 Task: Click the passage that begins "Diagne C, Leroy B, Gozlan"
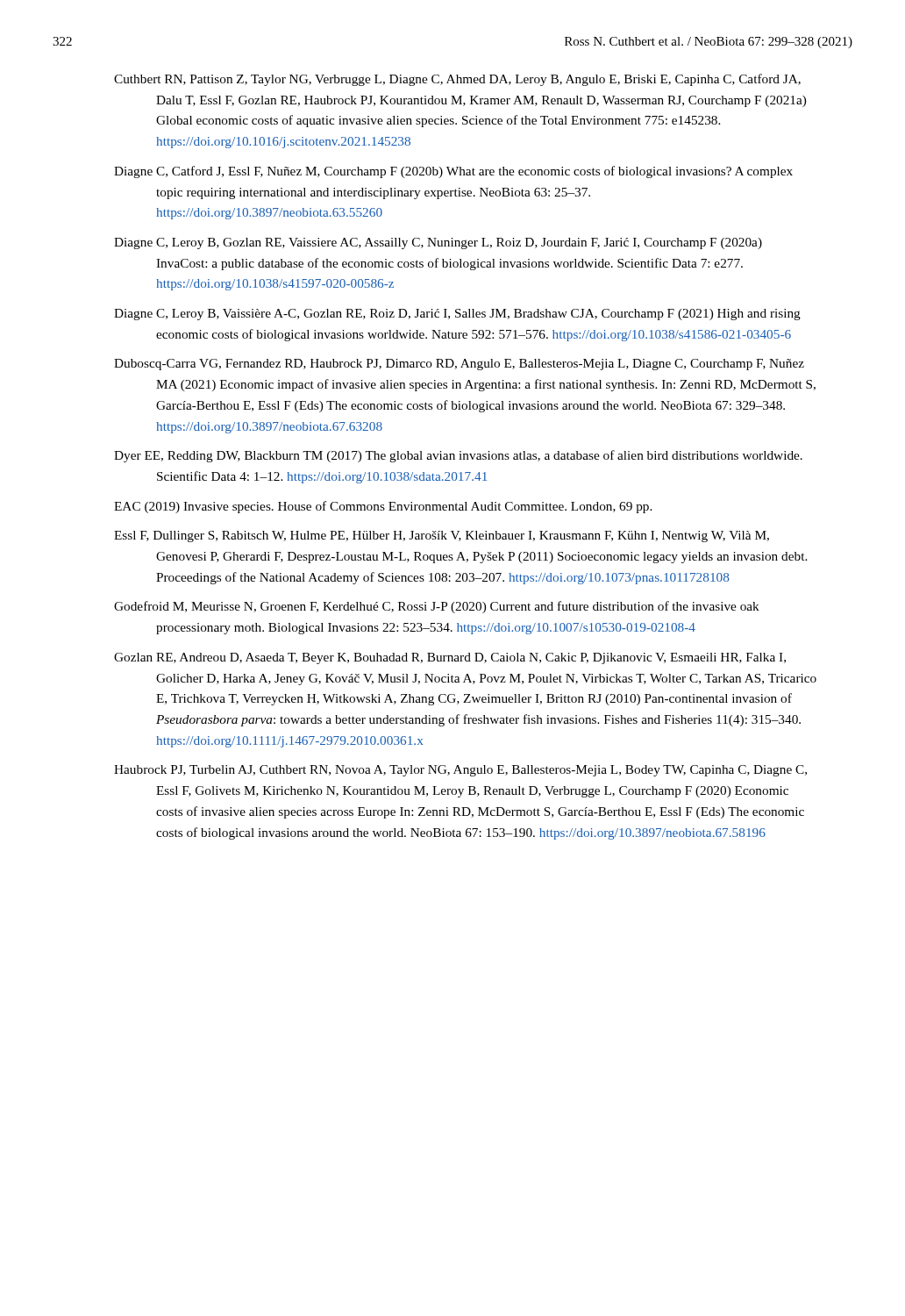[x=438, y=262]
